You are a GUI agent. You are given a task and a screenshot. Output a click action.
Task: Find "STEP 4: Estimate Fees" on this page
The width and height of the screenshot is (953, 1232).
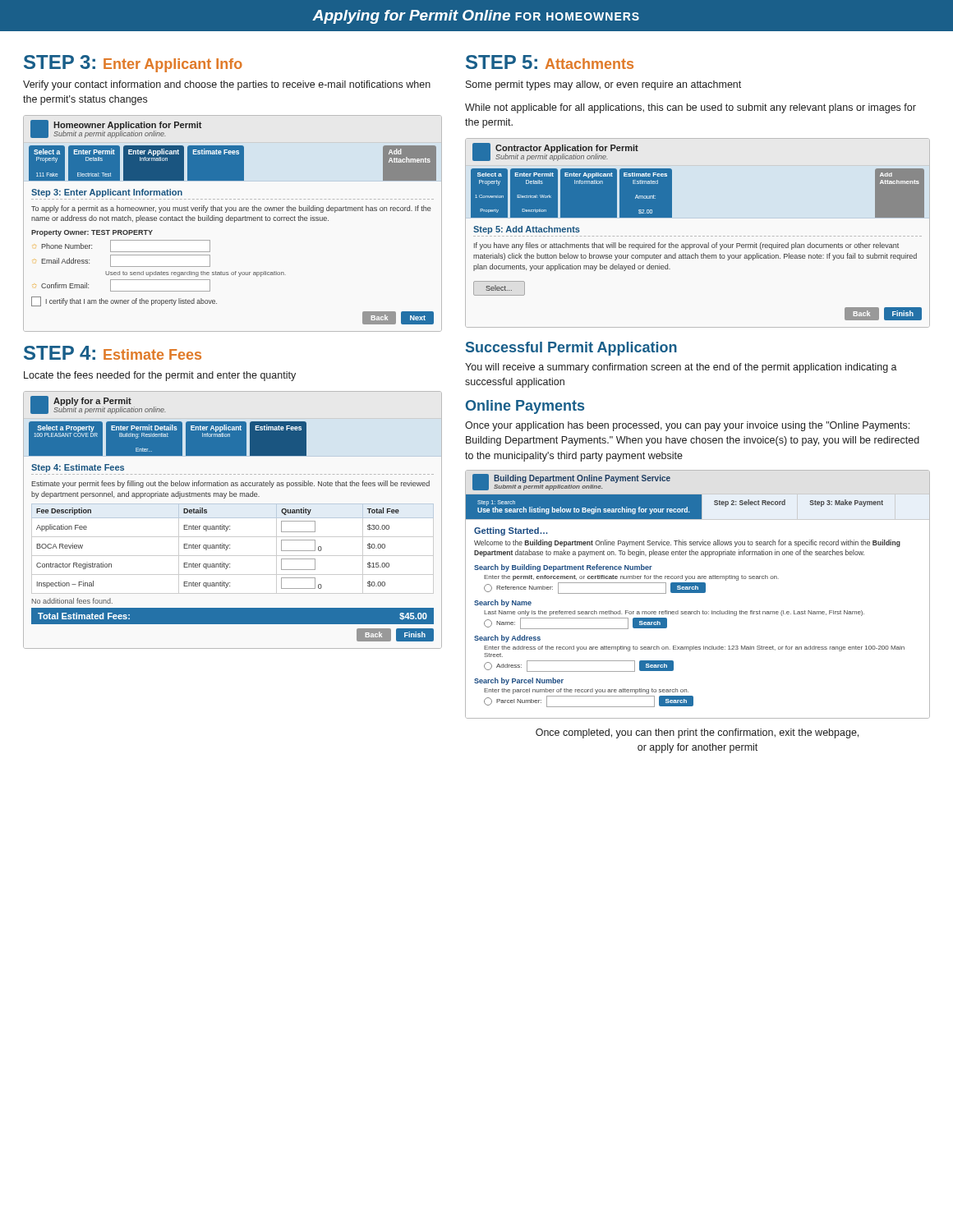pos(113,353)
